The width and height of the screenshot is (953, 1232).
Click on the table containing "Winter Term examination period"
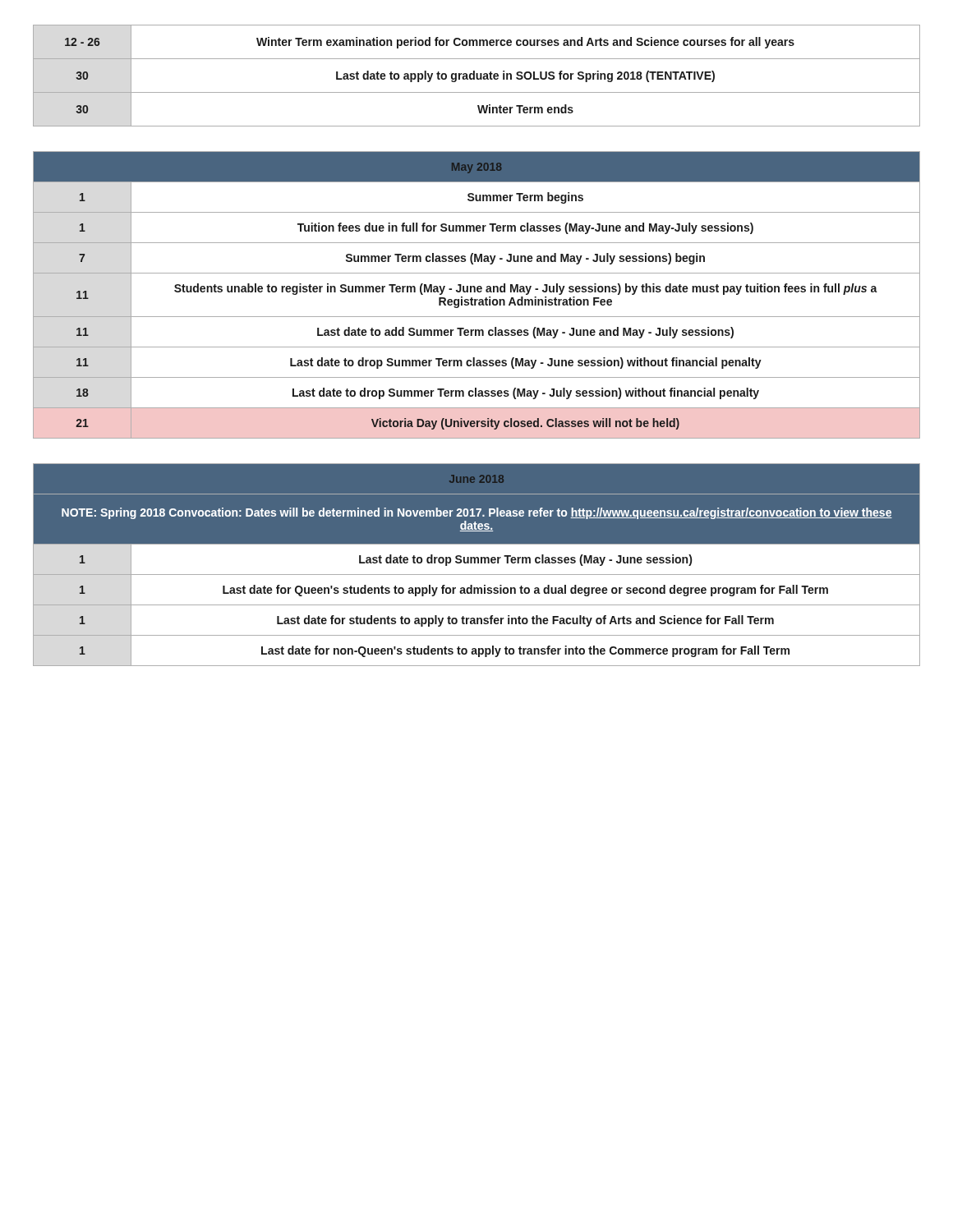[x=476, y=76]
